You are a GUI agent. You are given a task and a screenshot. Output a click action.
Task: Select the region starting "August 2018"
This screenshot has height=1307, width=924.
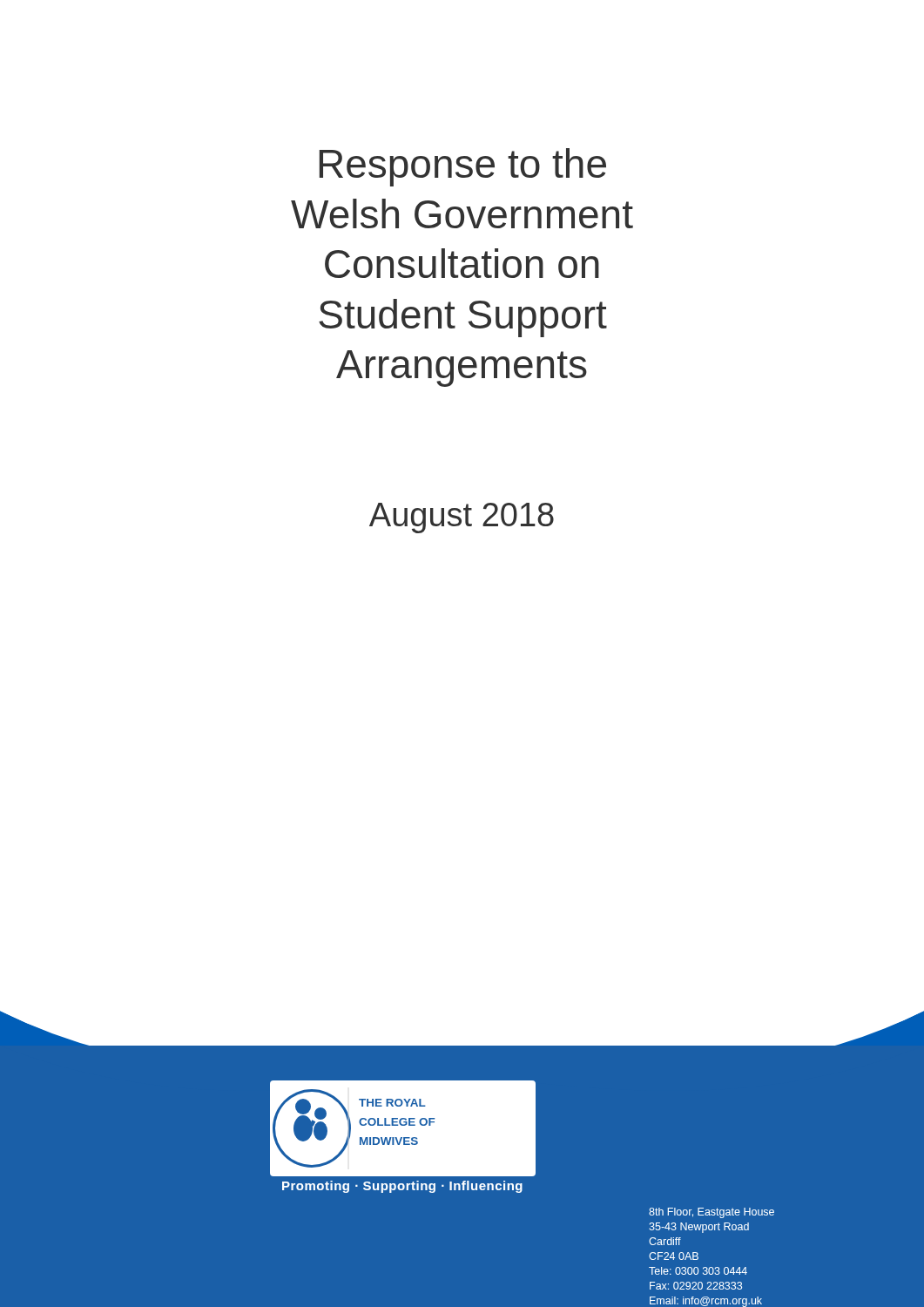[x=462, y=515]
